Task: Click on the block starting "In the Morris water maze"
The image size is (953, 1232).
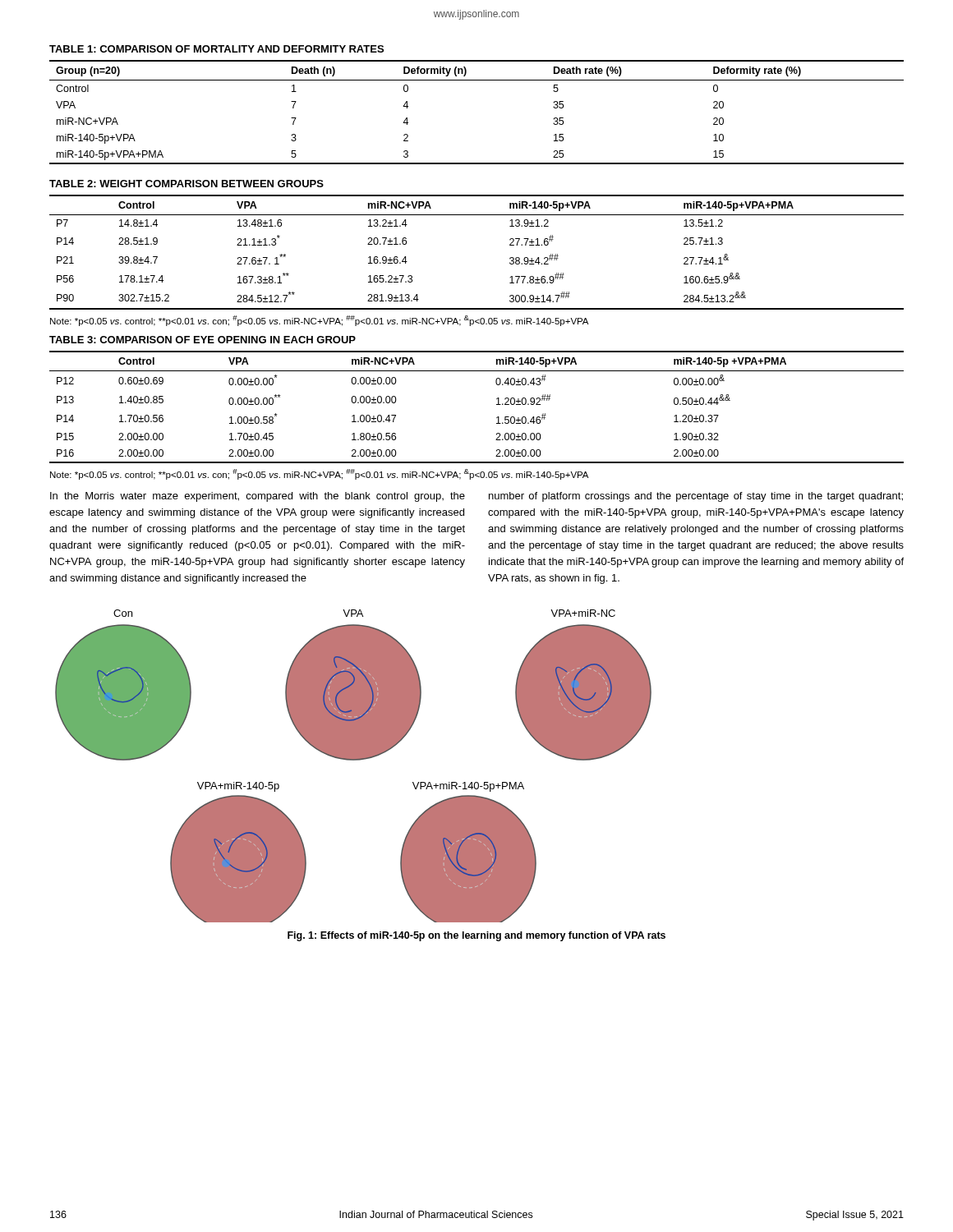Action: pos(257,537)
